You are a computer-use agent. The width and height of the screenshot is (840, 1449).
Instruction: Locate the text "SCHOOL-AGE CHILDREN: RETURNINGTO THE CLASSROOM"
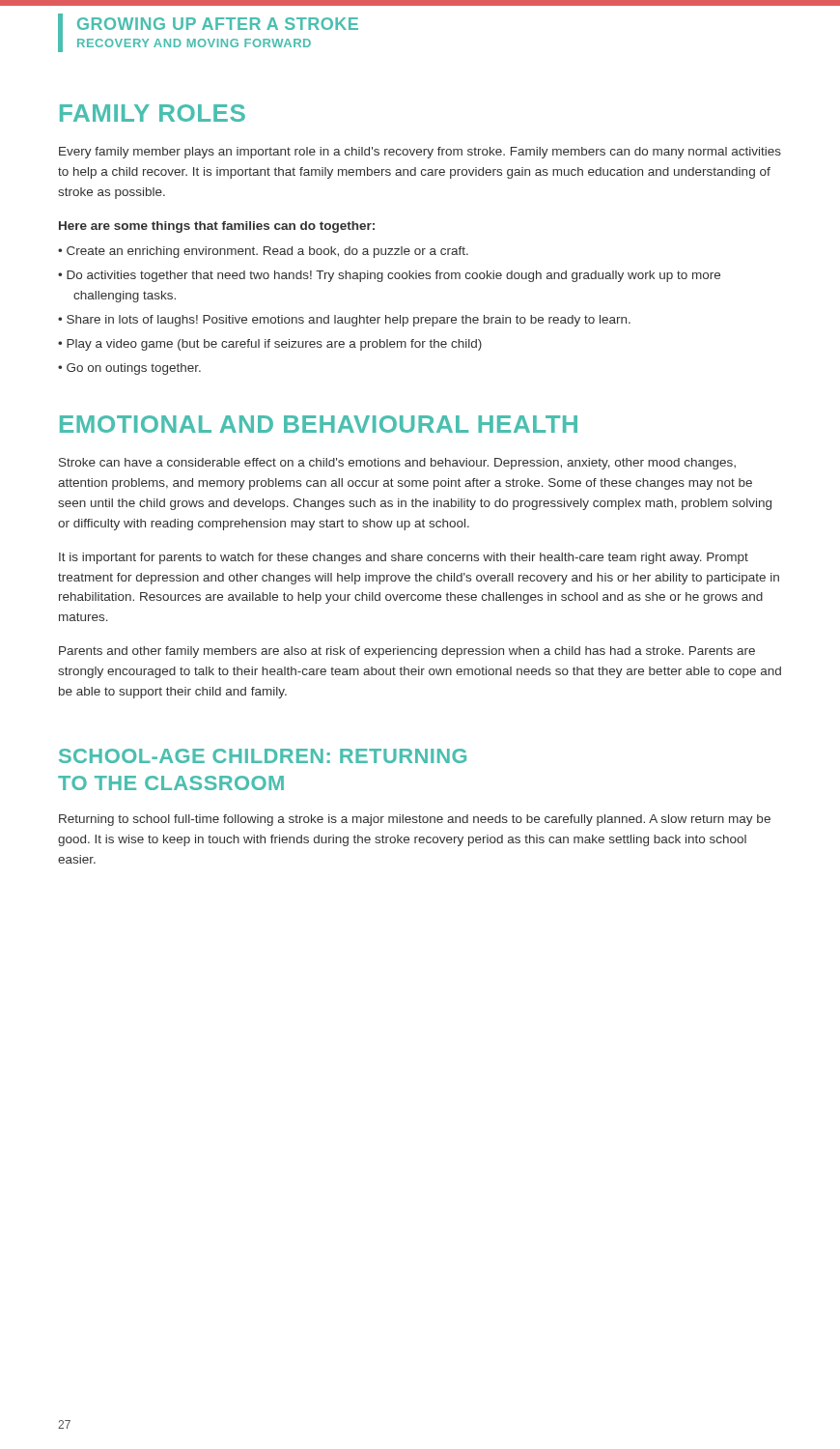tap(420, 769)
